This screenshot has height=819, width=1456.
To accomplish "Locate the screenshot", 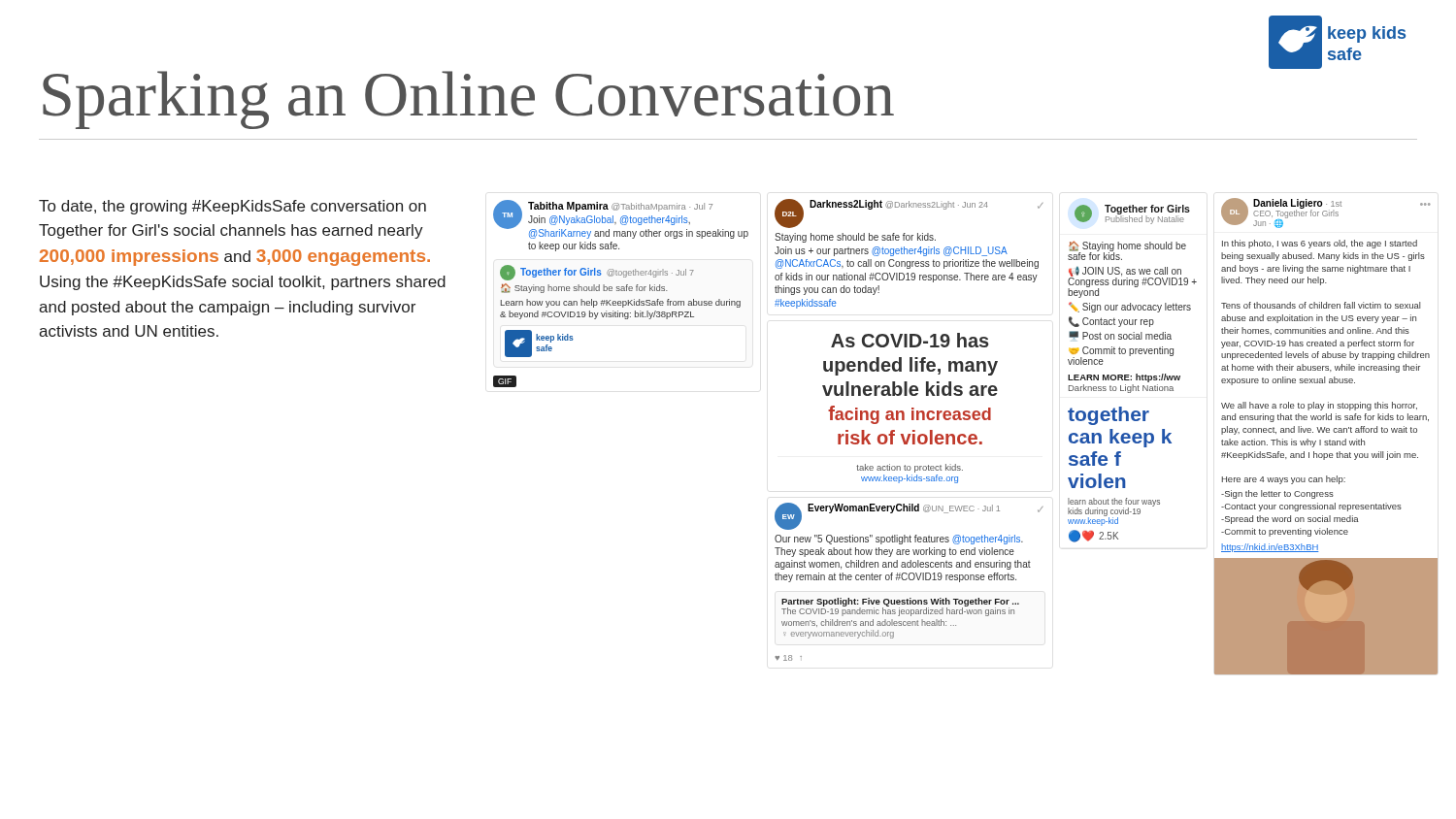I will (x=962, y=496).
